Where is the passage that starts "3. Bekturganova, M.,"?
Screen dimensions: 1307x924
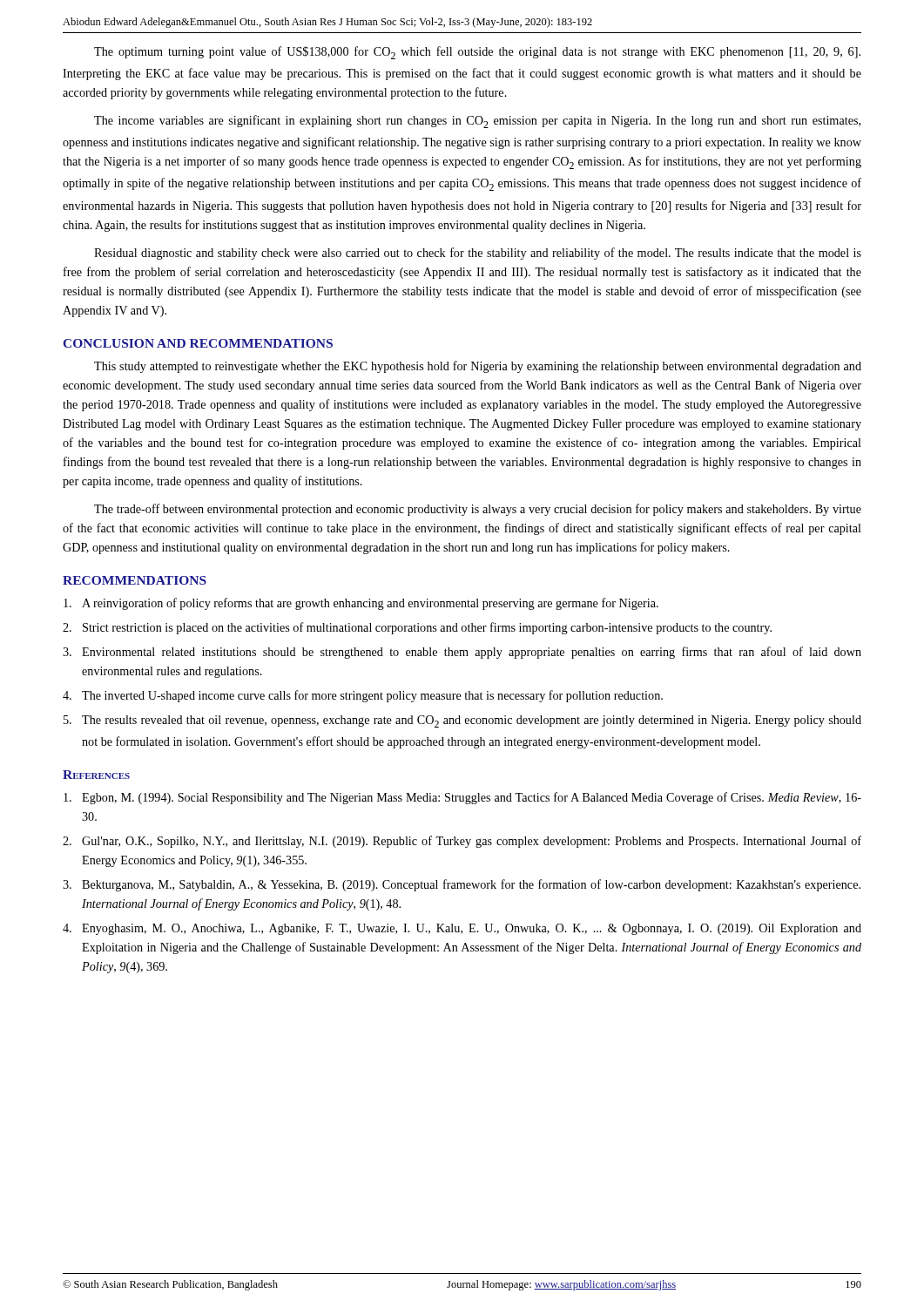coord(462,894)
